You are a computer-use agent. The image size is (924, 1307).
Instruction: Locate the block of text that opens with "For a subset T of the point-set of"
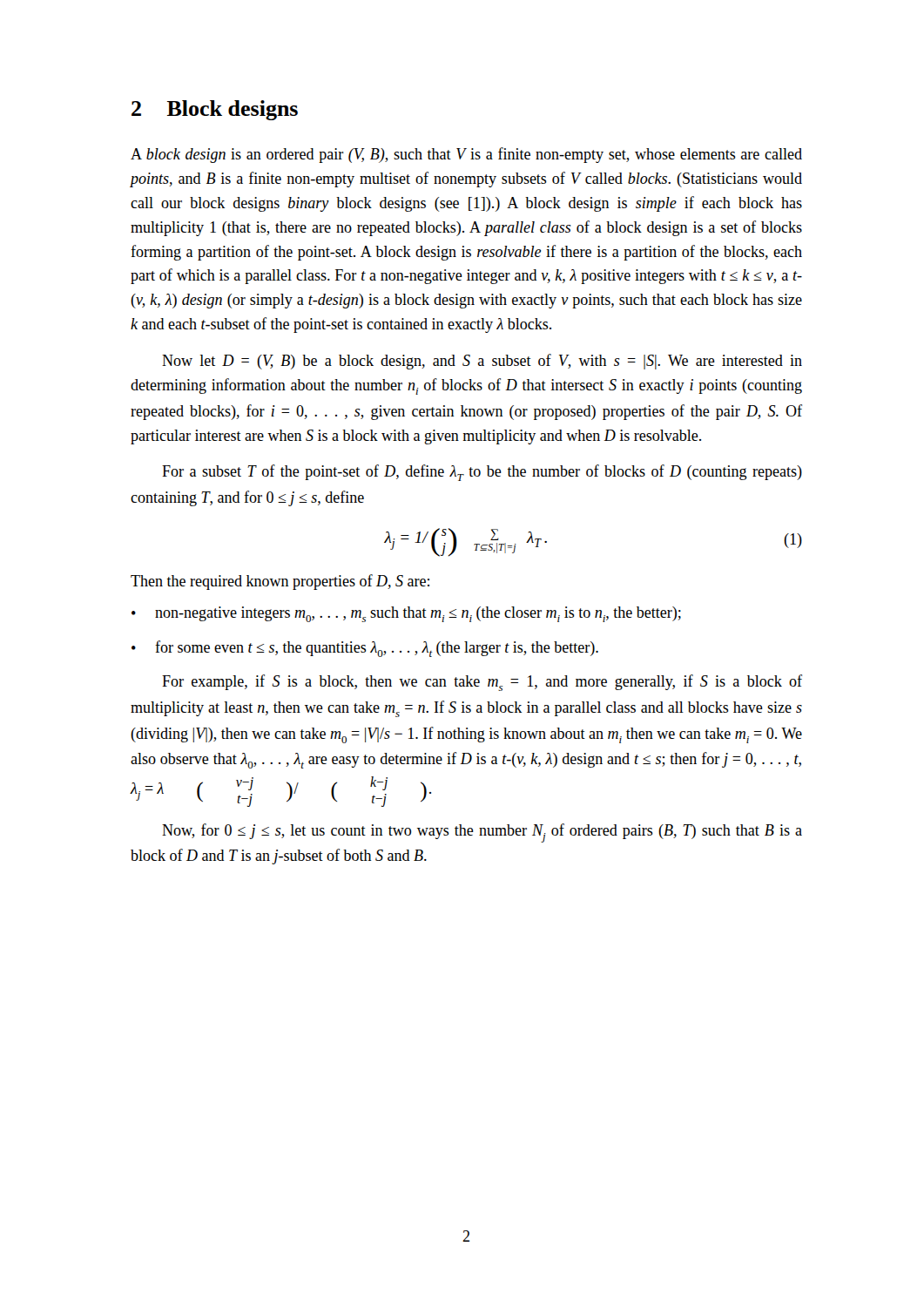[466, 486]
